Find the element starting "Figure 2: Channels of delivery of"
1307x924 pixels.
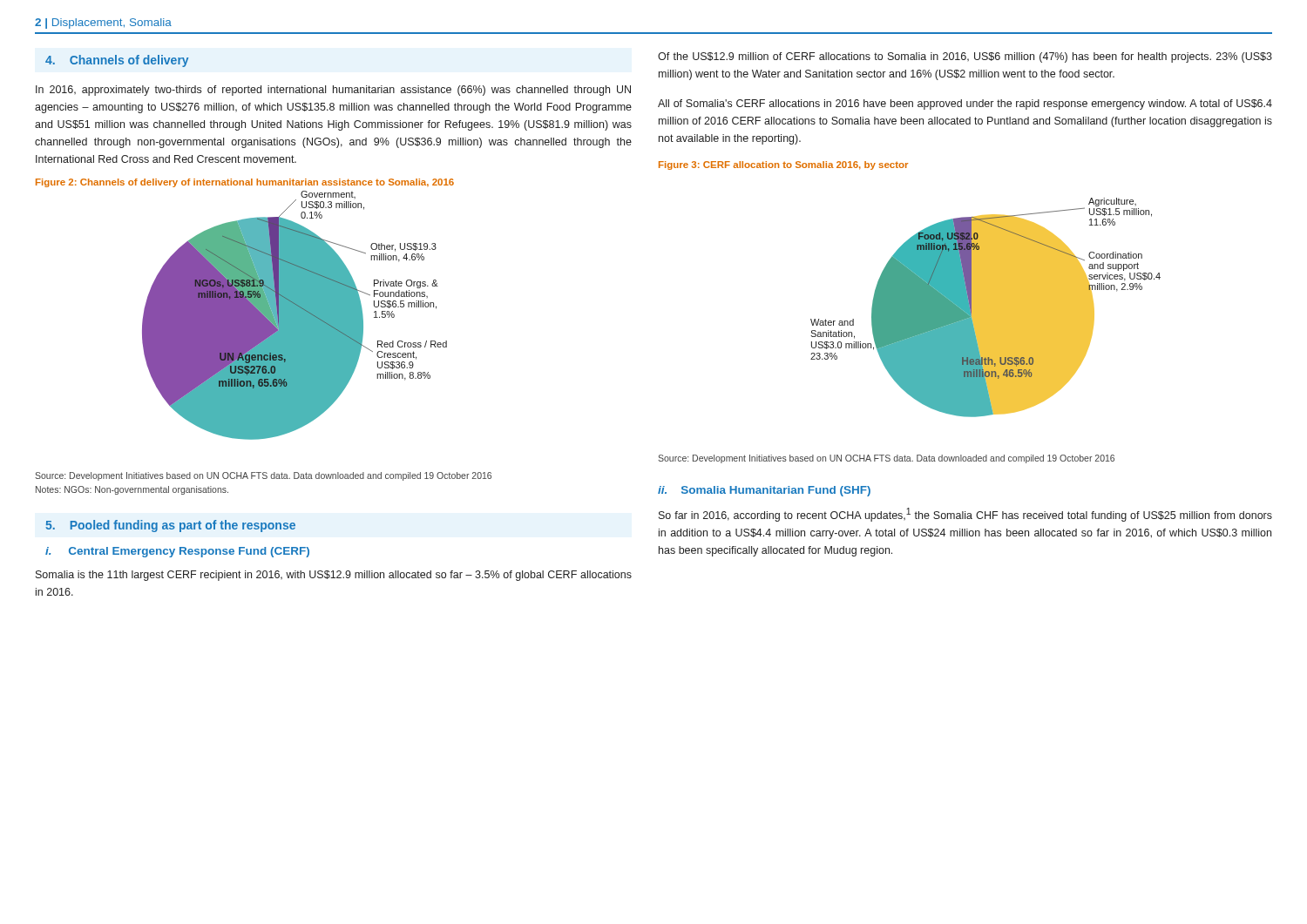coord(245,182)
